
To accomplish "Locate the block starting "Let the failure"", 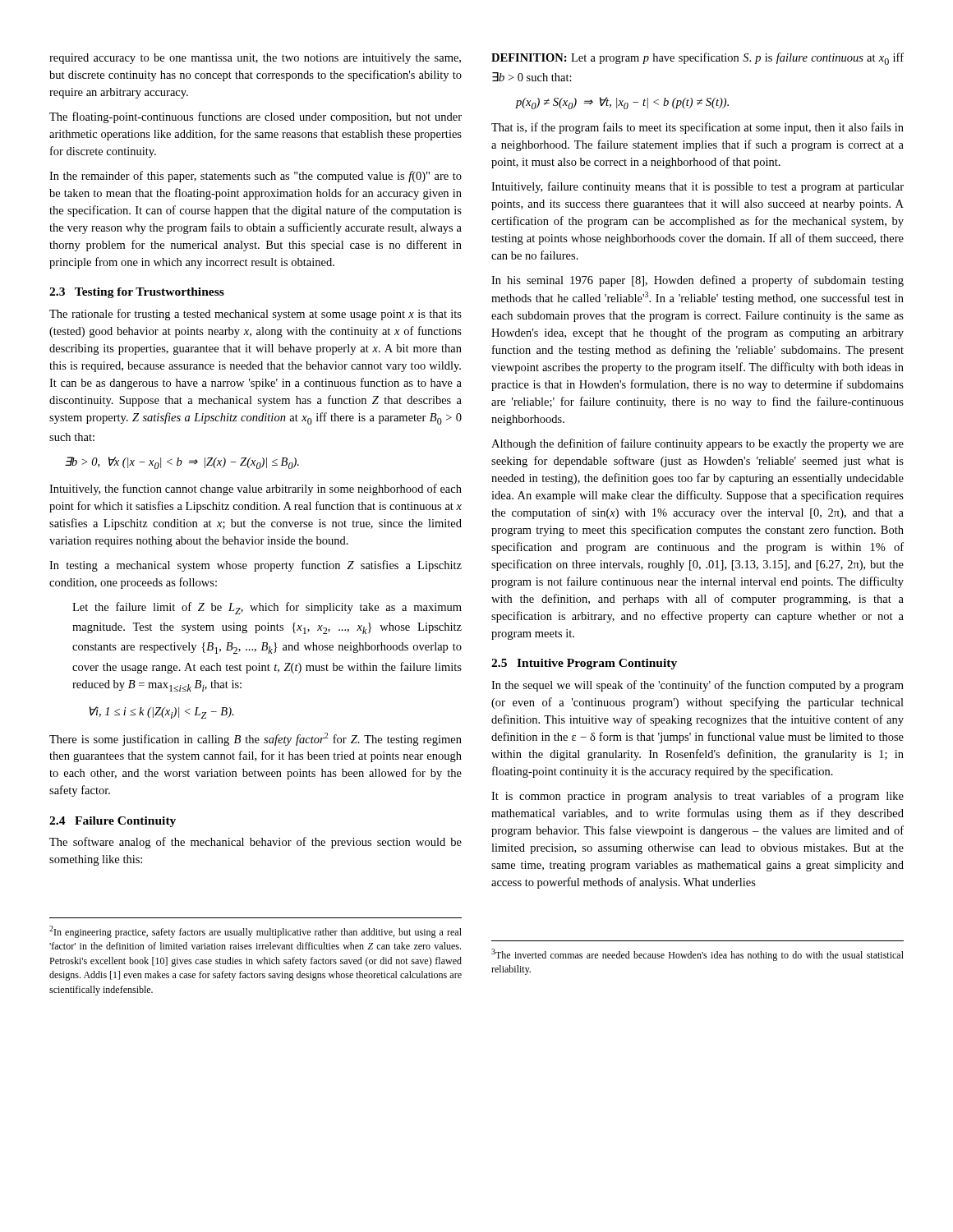I will coord(267,661).
